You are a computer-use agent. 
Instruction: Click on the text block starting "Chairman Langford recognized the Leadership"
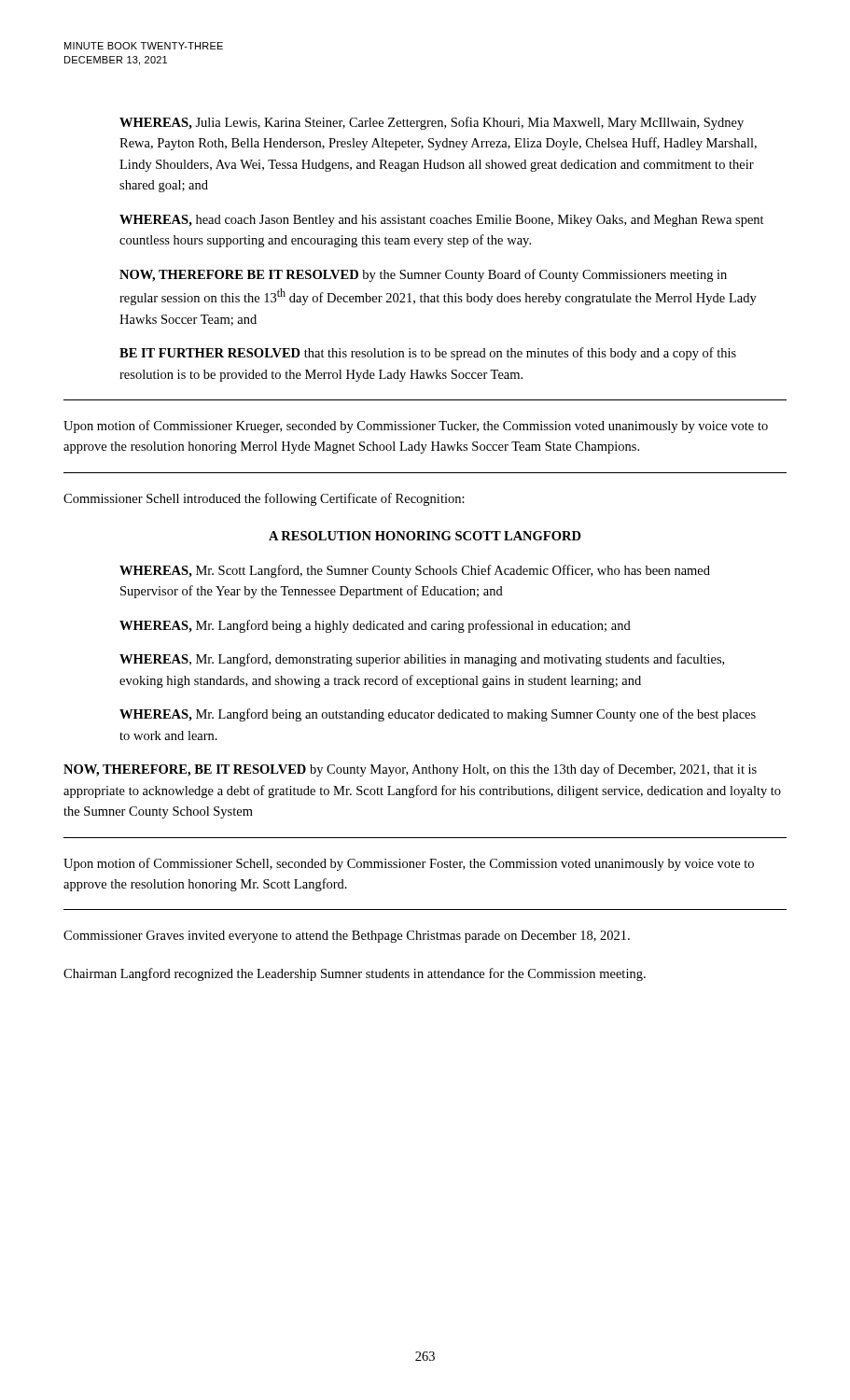tap(355, 973)
